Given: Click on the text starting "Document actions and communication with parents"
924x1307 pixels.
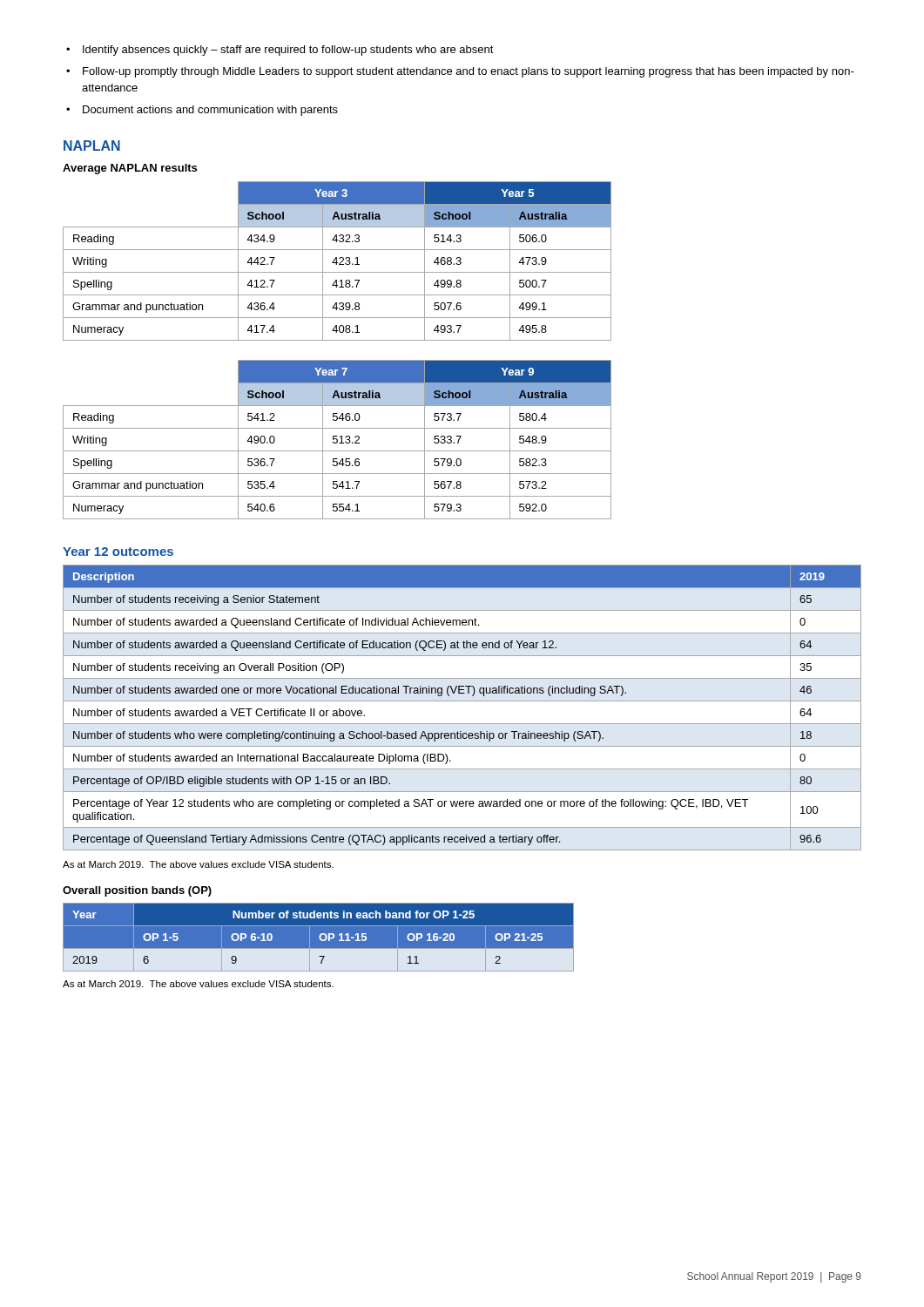Looking at the screenshot, I should coord(210,109).
